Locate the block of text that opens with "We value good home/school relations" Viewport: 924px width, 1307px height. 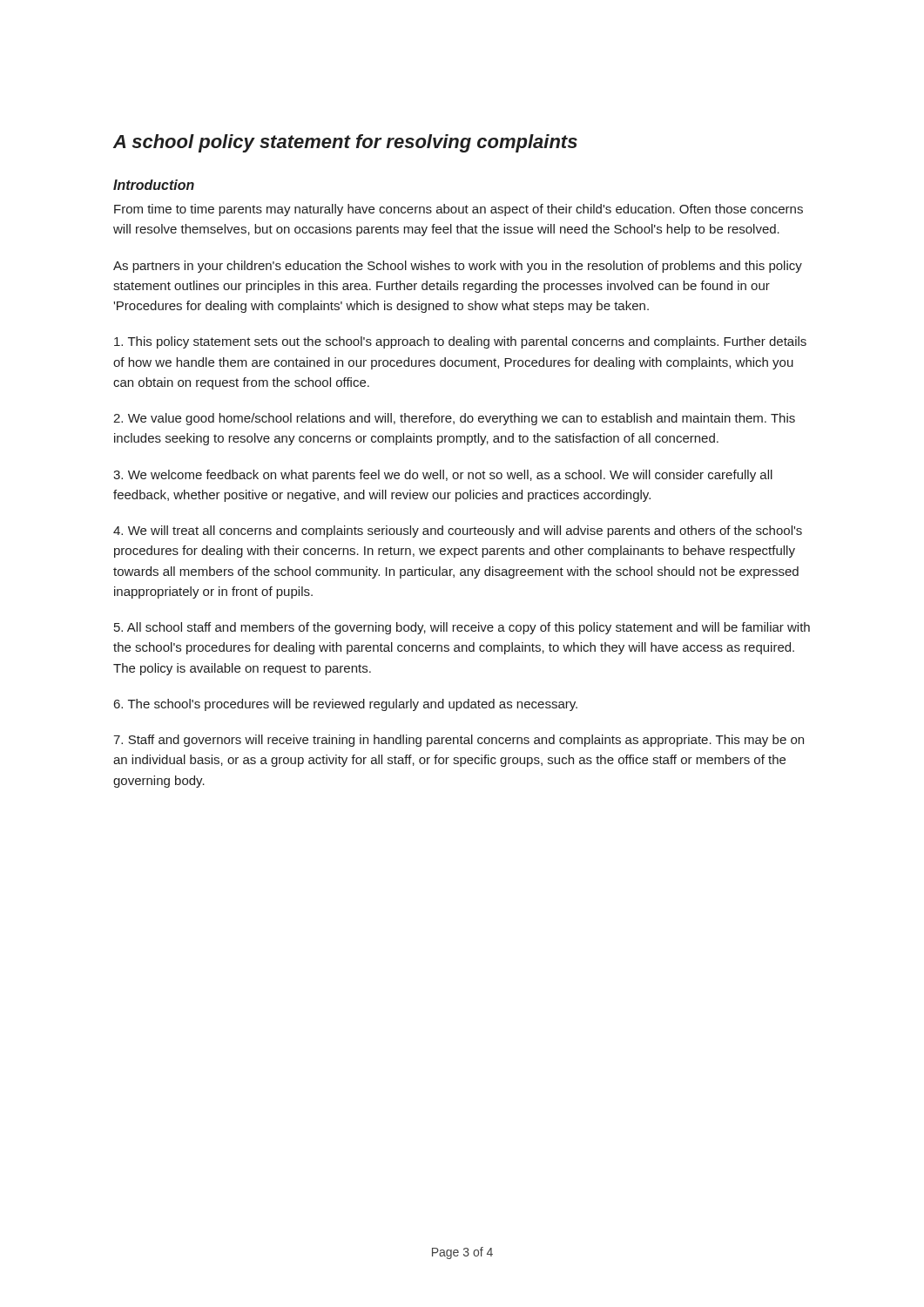pos(454,428)
